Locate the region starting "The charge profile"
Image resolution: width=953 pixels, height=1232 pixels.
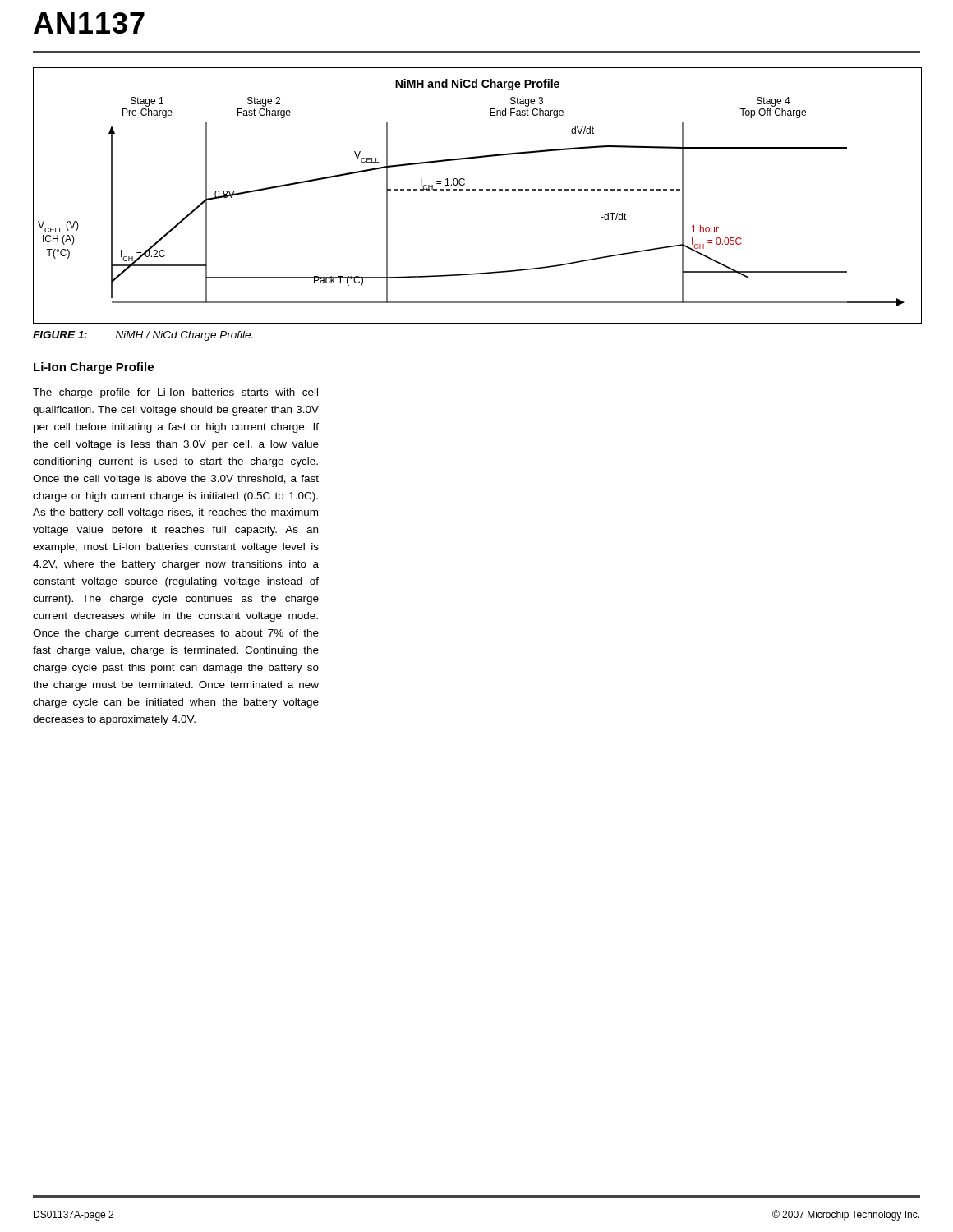point(176,555)
